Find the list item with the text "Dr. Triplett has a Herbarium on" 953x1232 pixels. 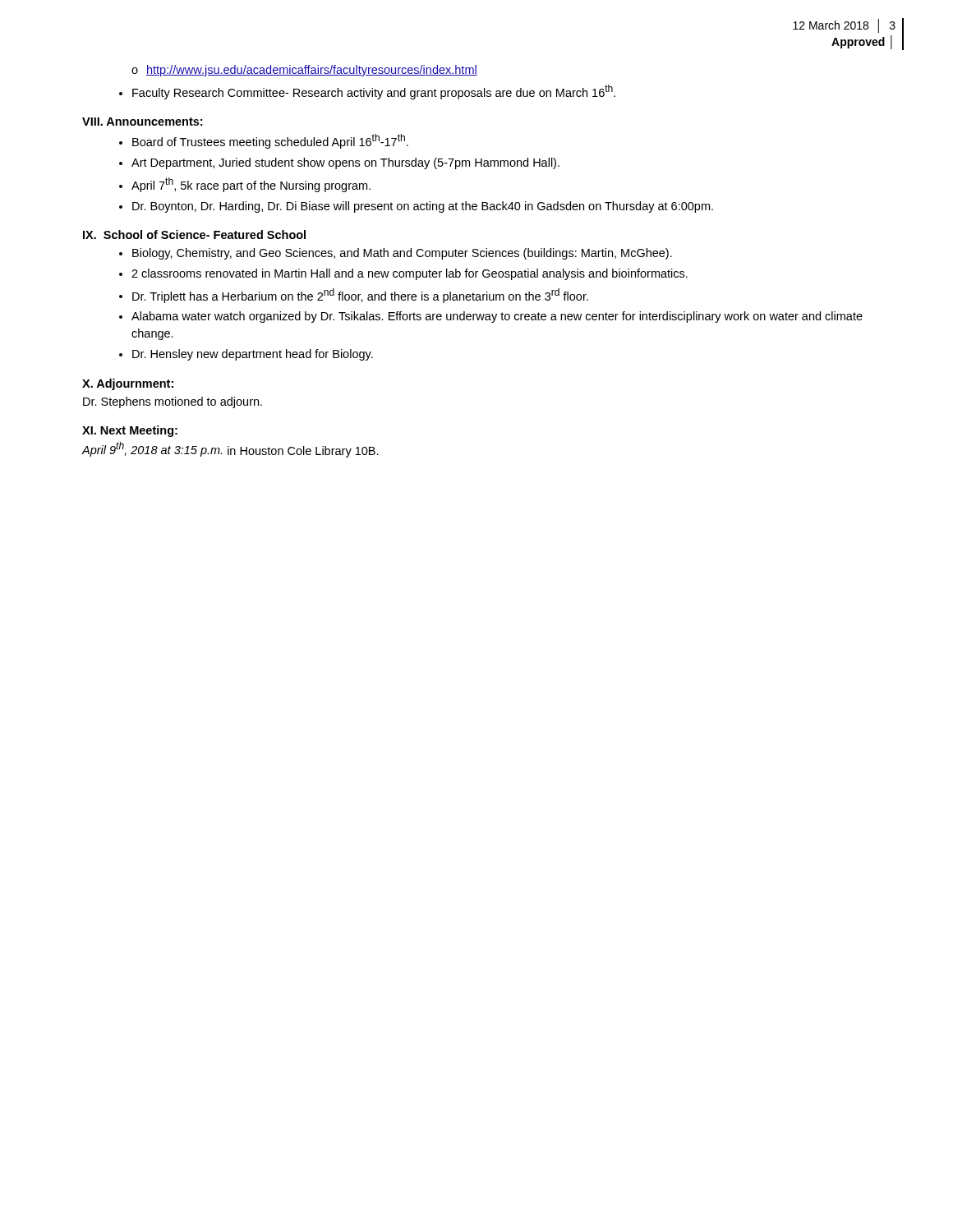(497, 295)
